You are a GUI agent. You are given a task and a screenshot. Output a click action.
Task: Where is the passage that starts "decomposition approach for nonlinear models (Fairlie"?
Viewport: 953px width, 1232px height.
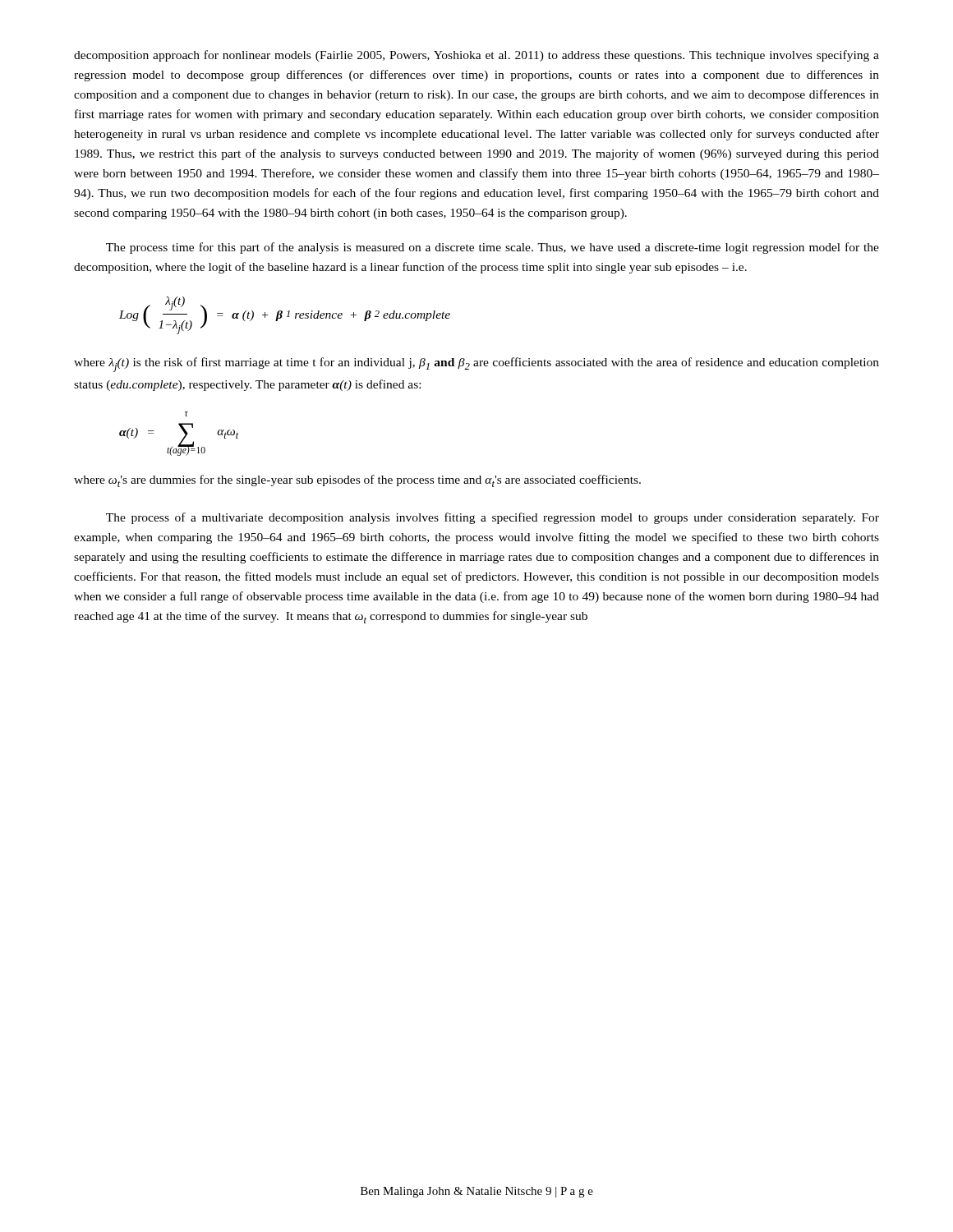[476, 134]
